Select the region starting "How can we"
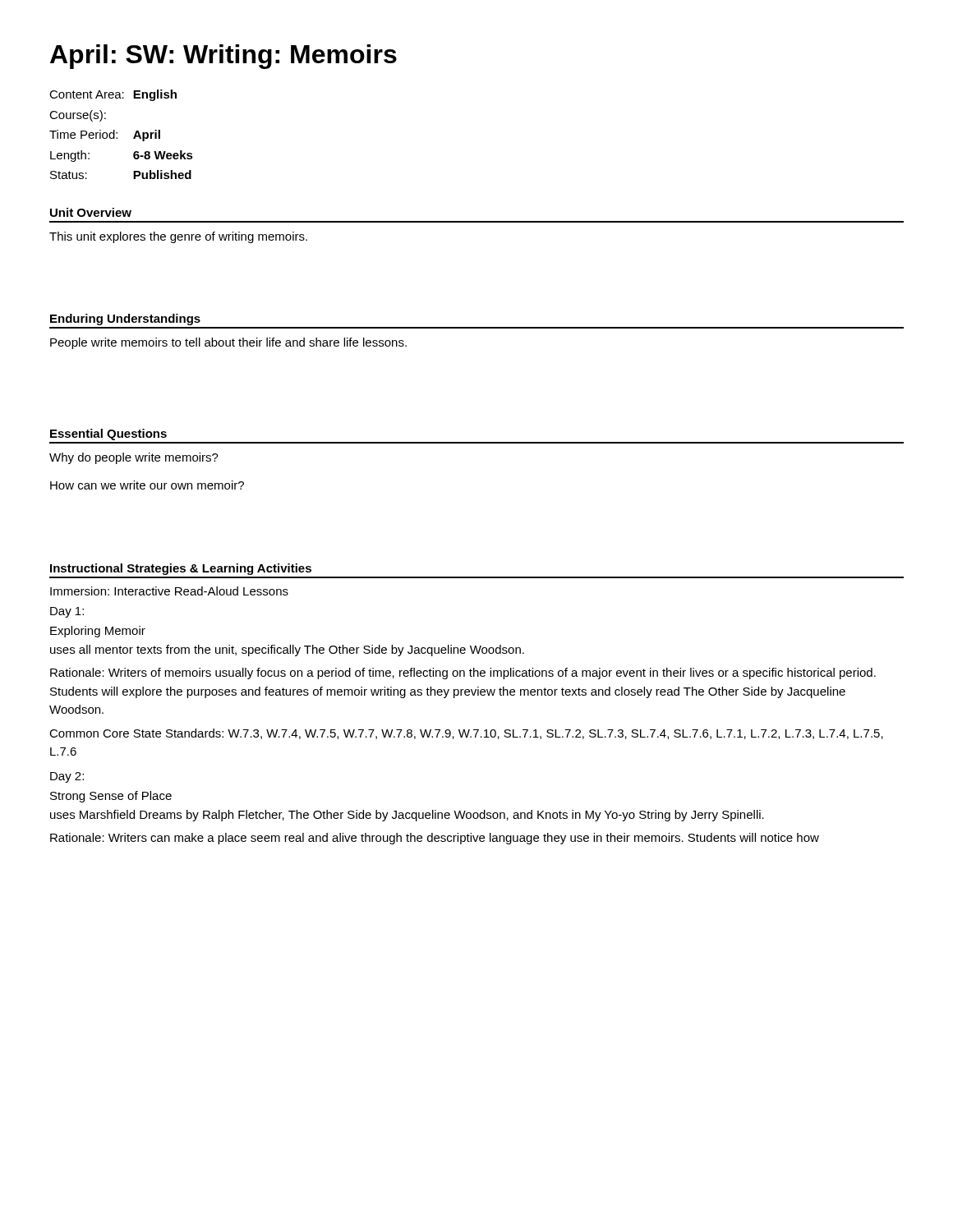Viewport: 953px width, 1232px height. point(147,485)
